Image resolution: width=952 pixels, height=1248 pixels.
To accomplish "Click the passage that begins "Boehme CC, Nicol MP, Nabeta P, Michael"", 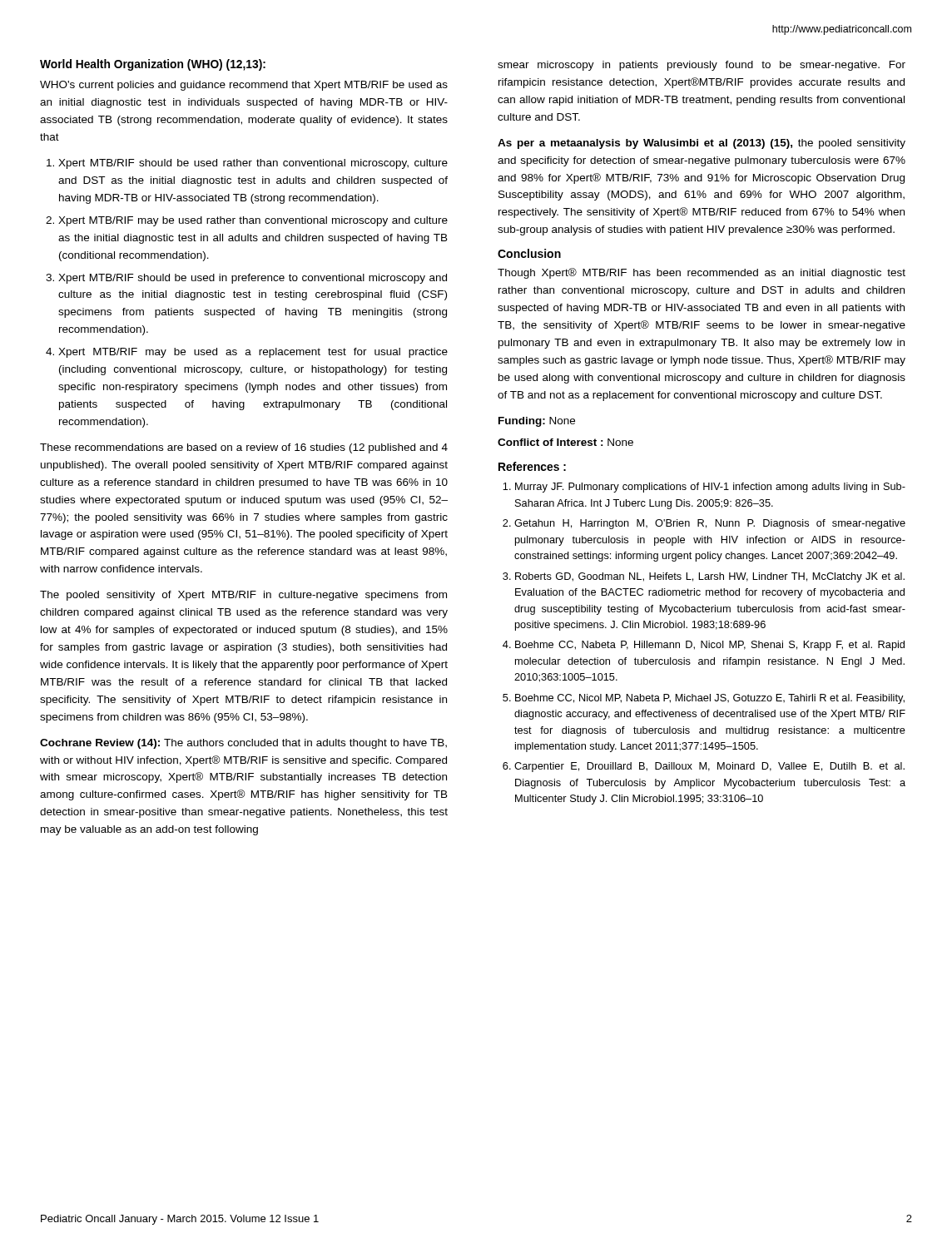I will pos(710,722).
